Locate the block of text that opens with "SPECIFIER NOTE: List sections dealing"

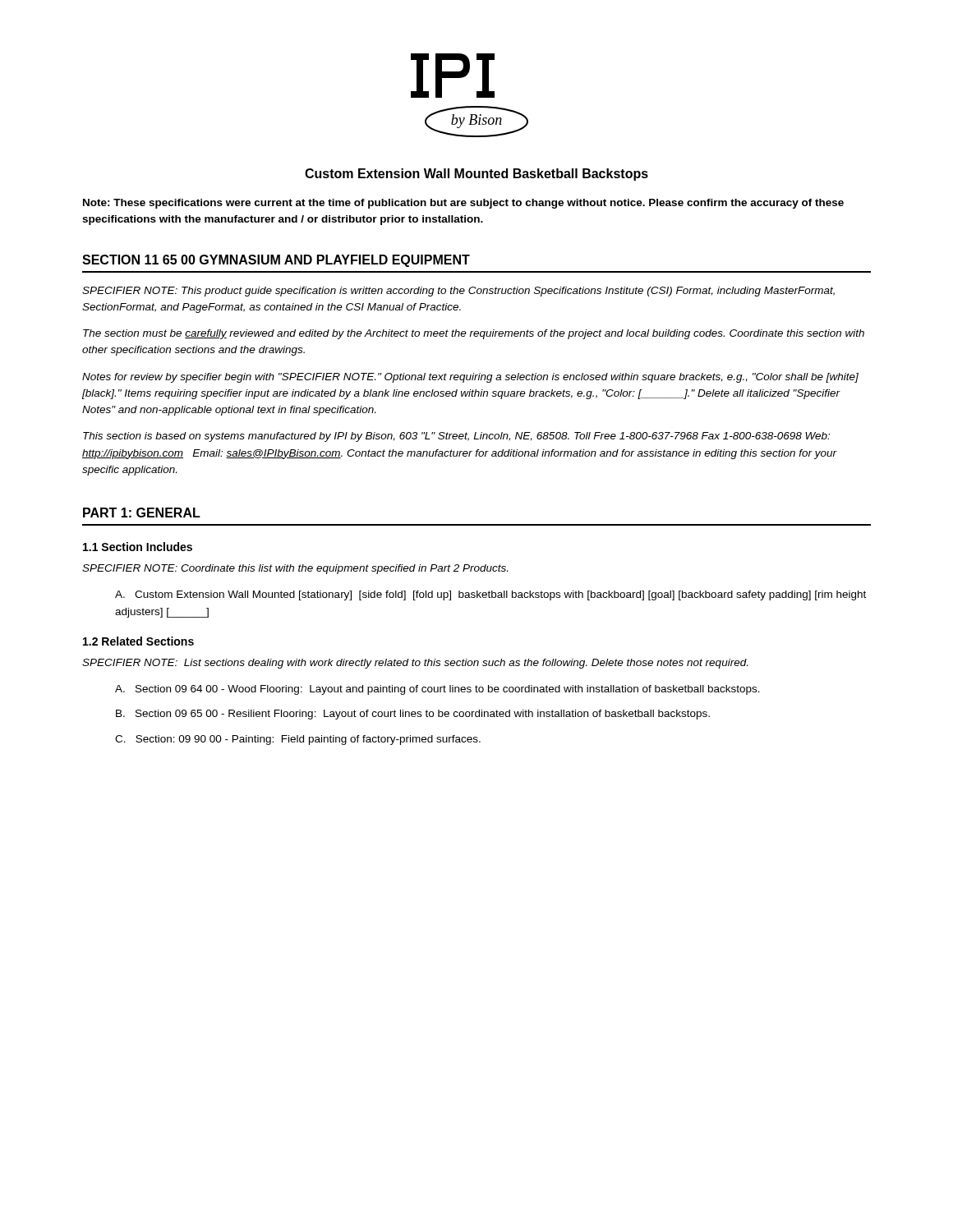pyautogui.click(x=416, y=662)
